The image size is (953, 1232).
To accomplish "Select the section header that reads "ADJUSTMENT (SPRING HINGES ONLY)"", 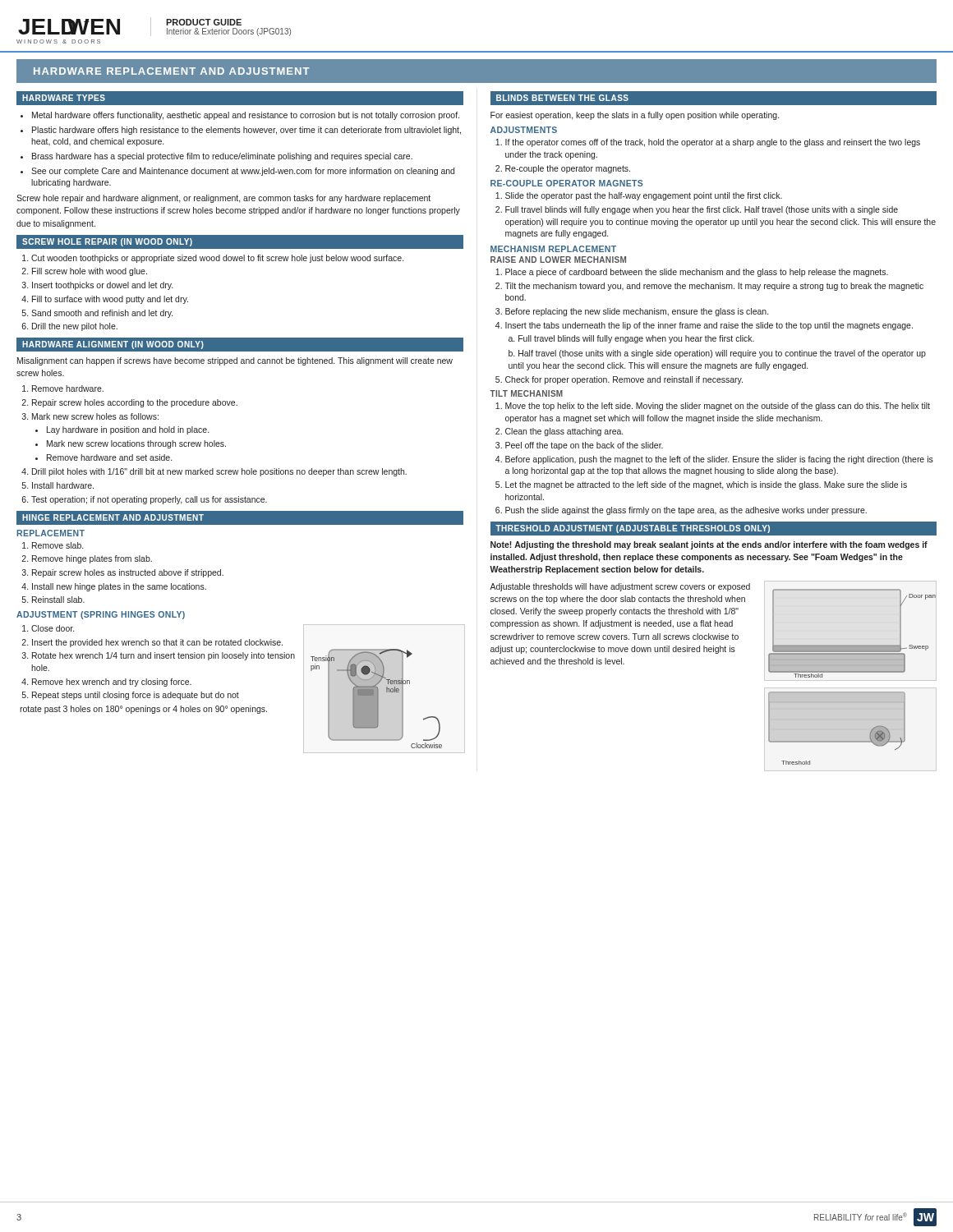I will (101, 614).
